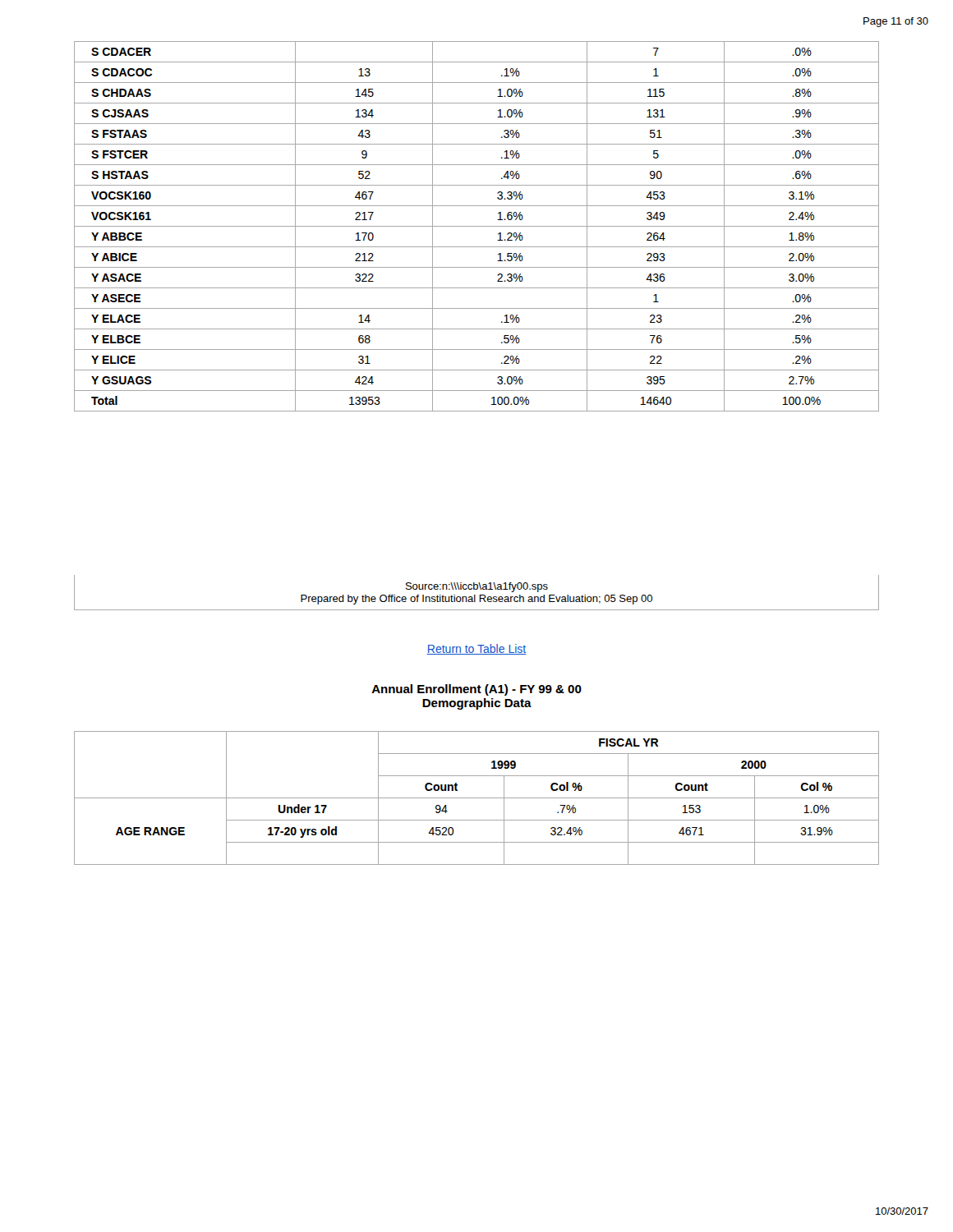Screen dimensions: 1232x953
Task: Select the table that reads "Col %"
Action: coord(476,798)
